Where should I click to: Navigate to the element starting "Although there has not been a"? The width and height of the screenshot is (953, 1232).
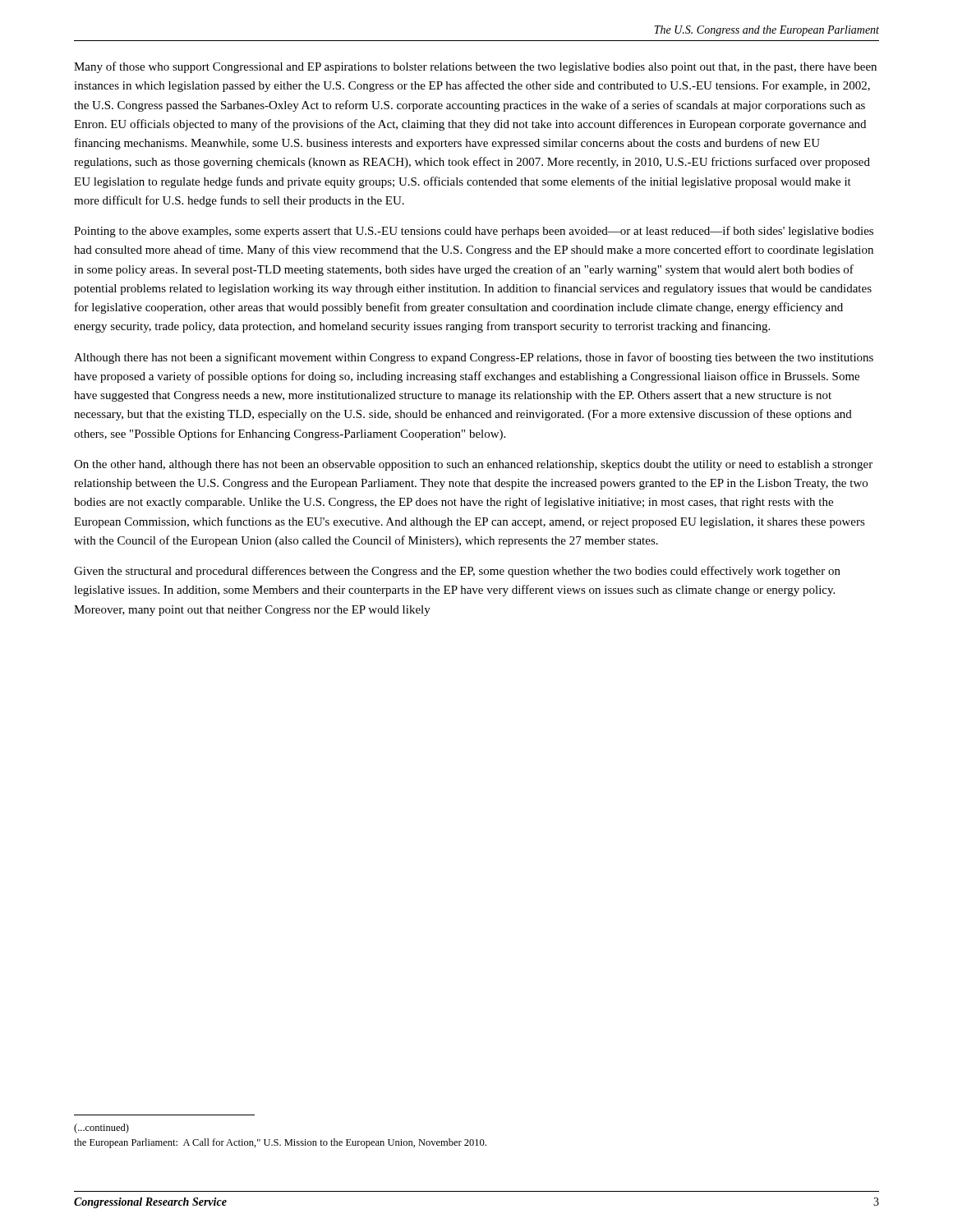pos(474,395)
